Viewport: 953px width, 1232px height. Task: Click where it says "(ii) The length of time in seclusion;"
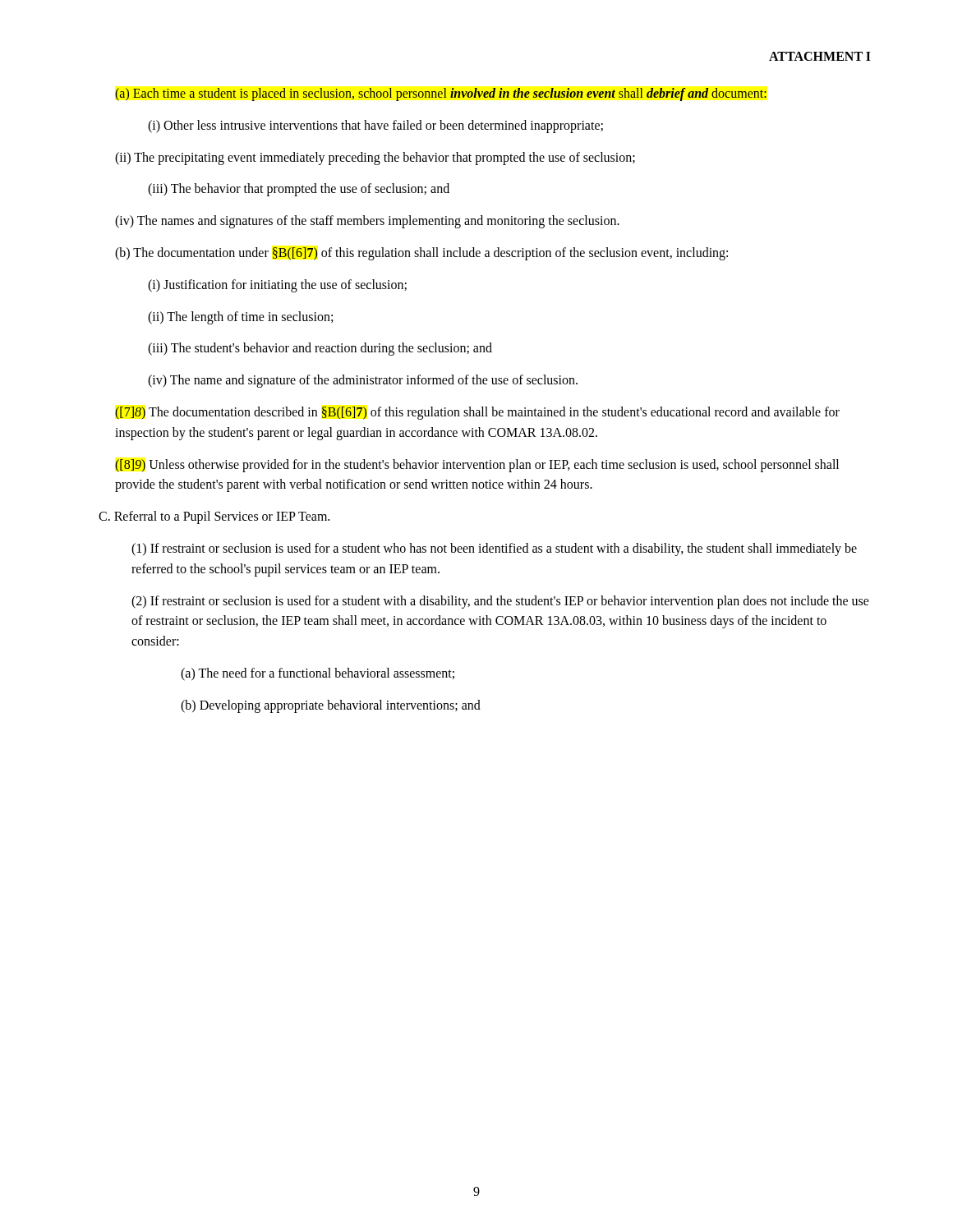click(x=241, y=316)
